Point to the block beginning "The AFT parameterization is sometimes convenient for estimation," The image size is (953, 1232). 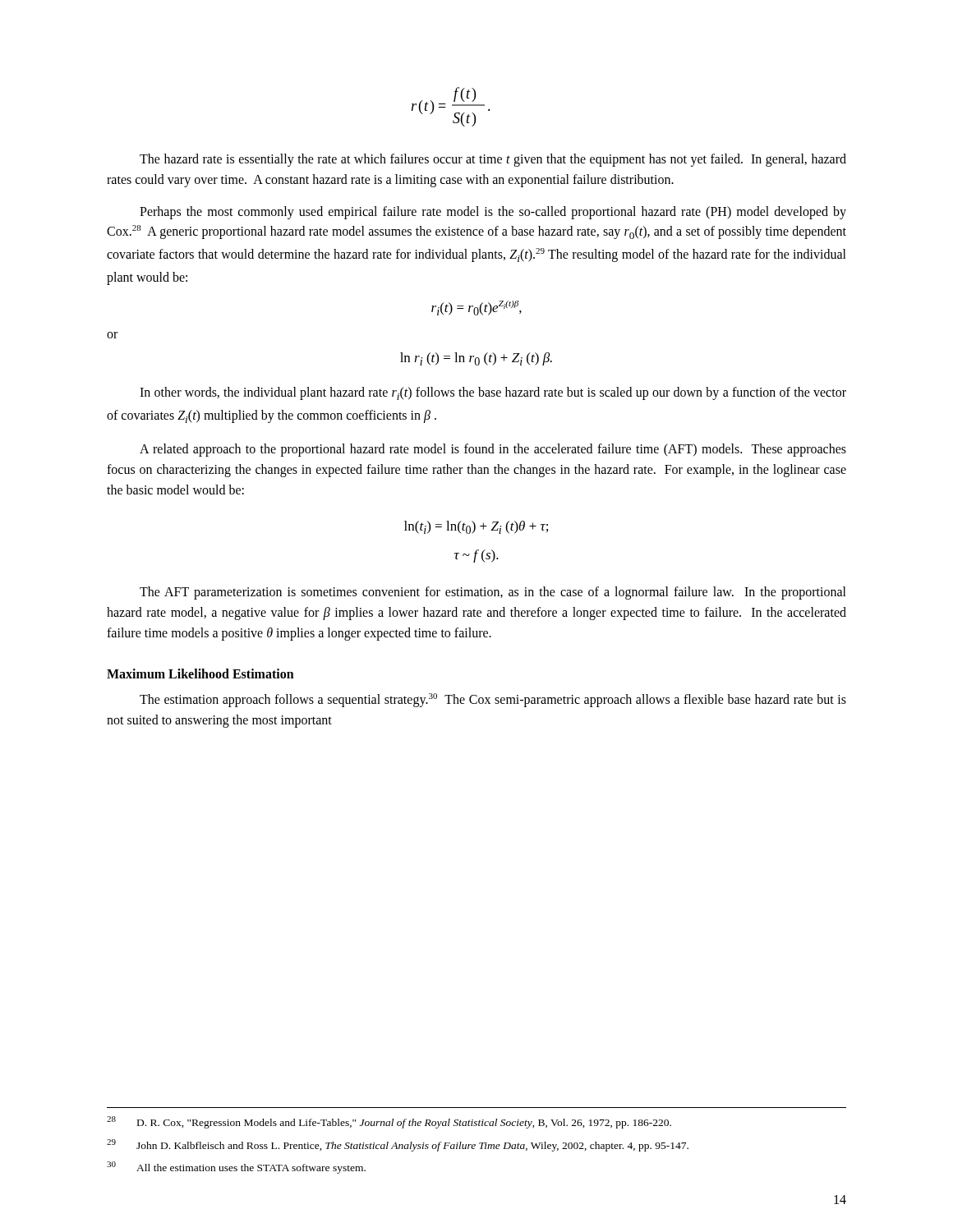476,613
